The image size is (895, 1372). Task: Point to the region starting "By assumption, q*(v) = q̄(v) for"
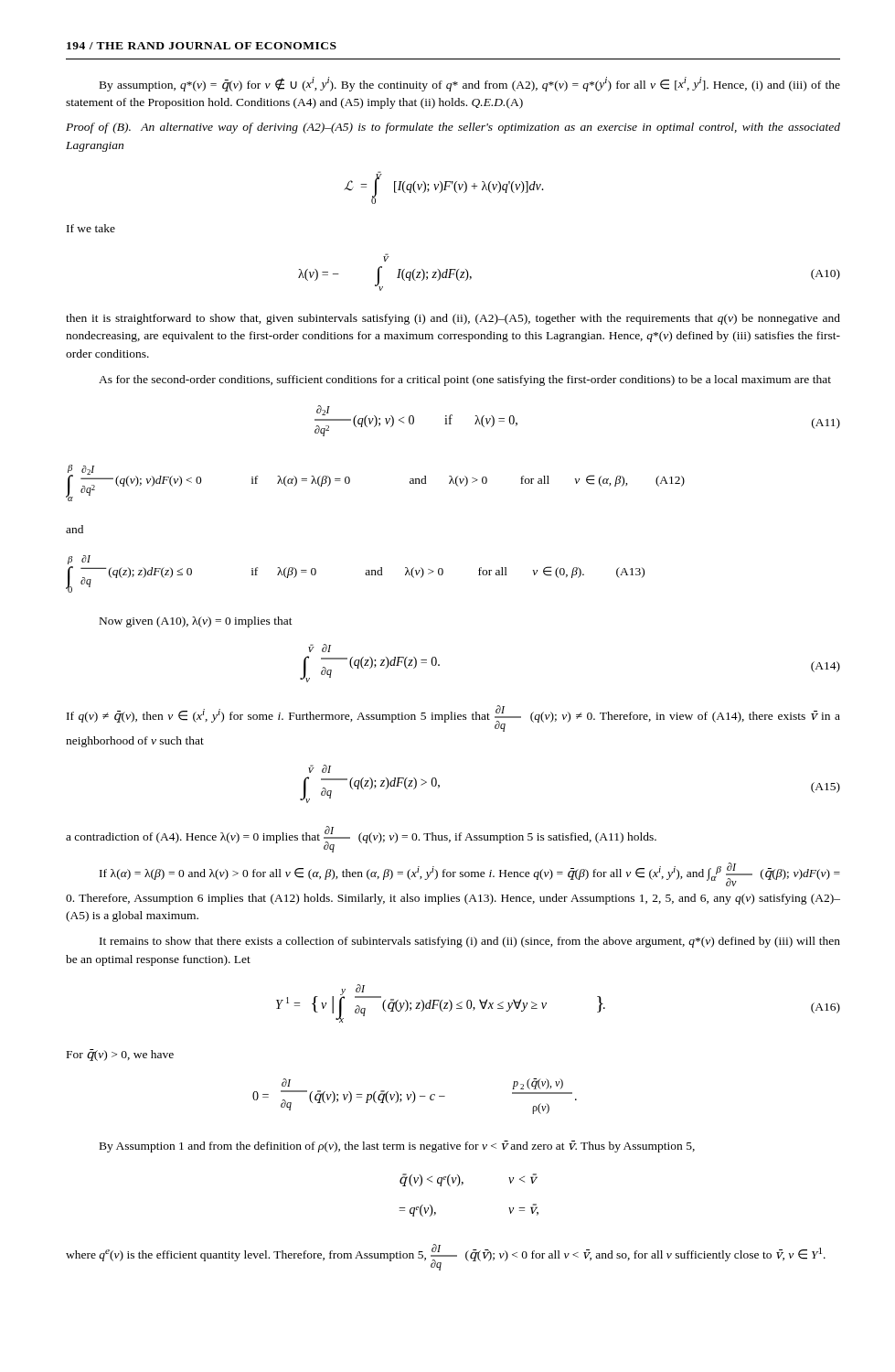click(453, 113)
